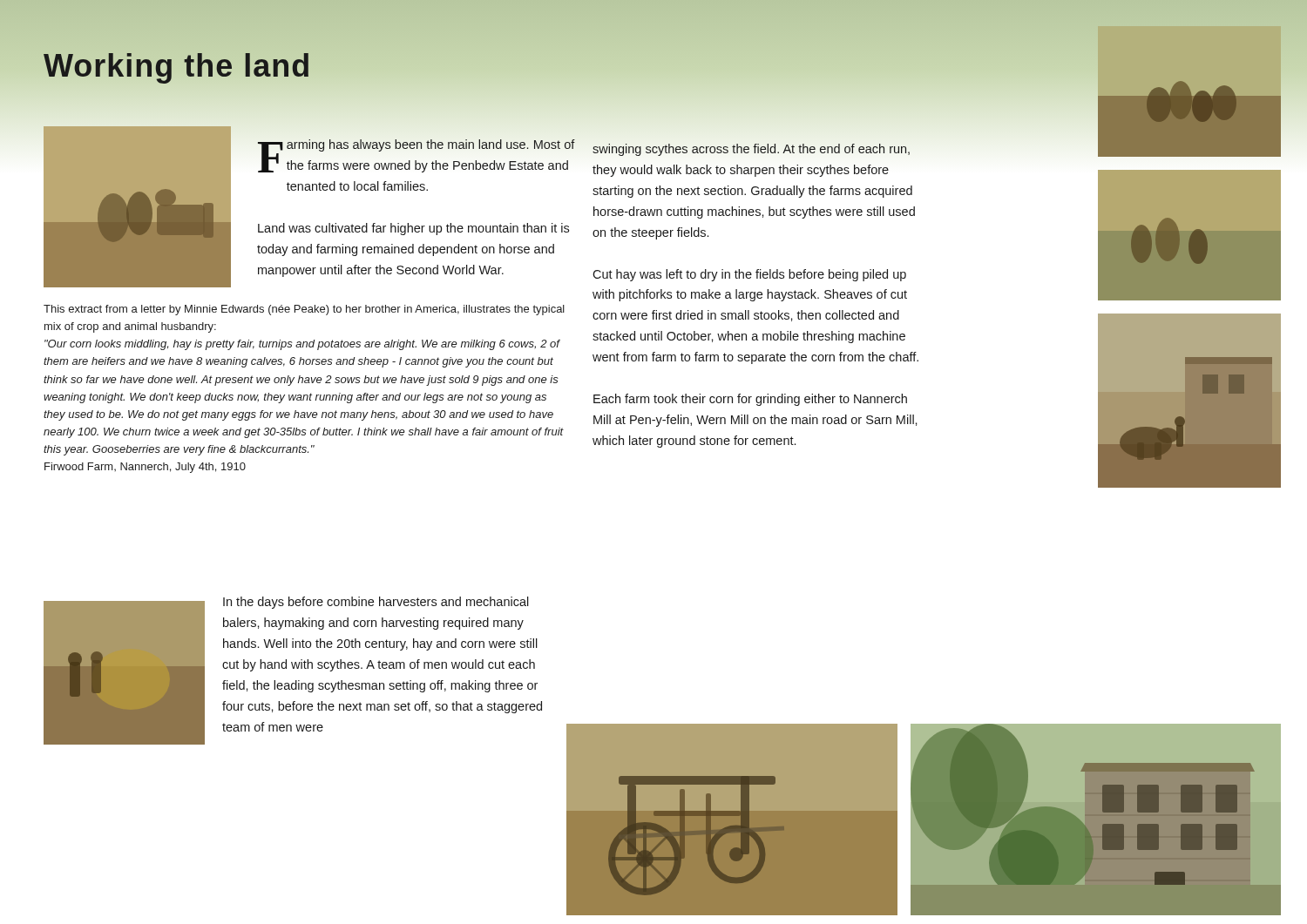Click on the block starting "This extract from a letter by"

(304, 388)
